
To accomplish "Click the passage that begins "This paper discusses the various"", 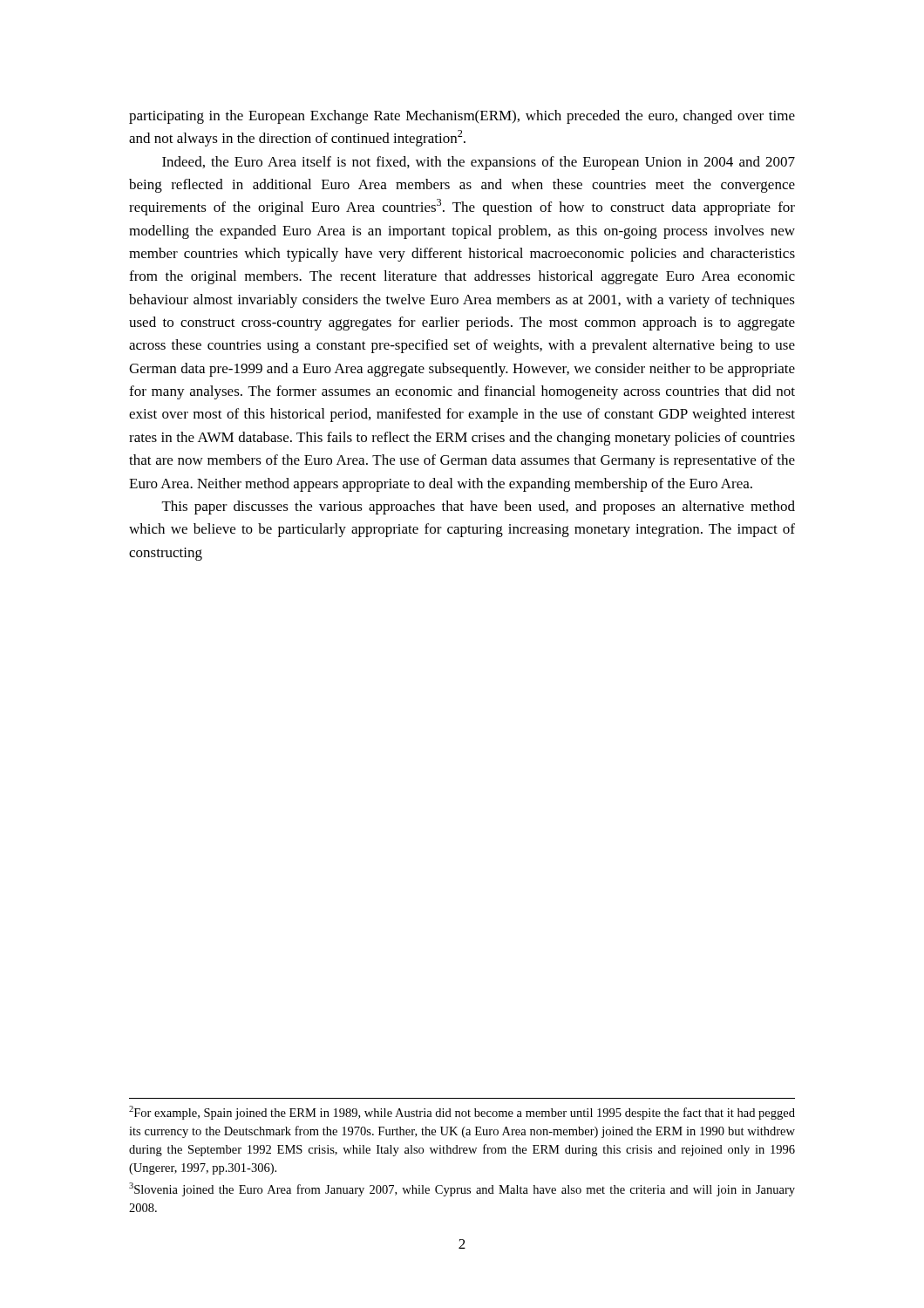I will point(462,530).
